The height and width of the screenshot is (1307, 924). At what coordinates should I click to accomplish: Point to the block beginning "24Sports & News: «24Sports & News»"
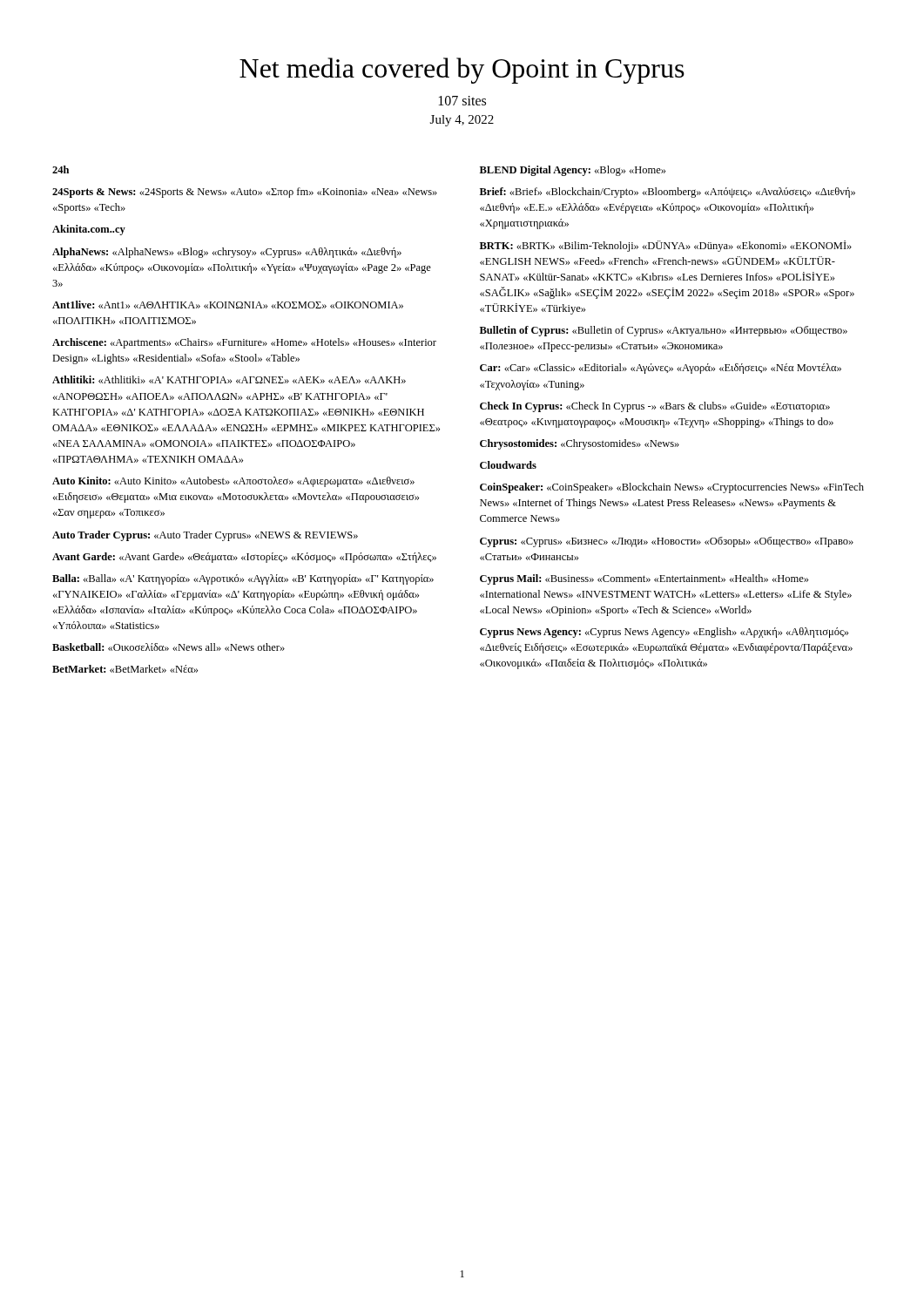click(245, 200)
